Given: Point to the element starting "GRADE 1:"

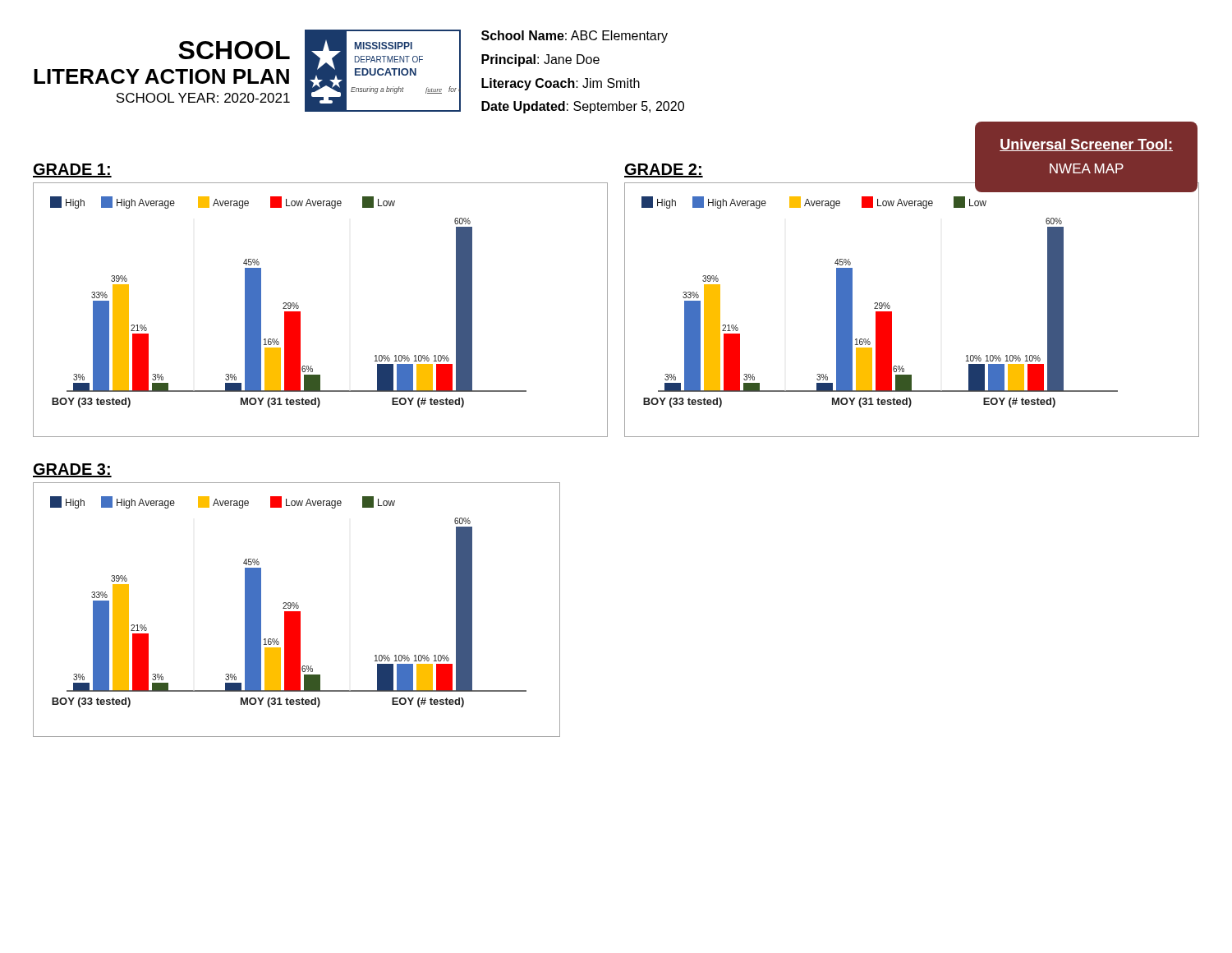Looking at the screenshot, I should 72,169.
